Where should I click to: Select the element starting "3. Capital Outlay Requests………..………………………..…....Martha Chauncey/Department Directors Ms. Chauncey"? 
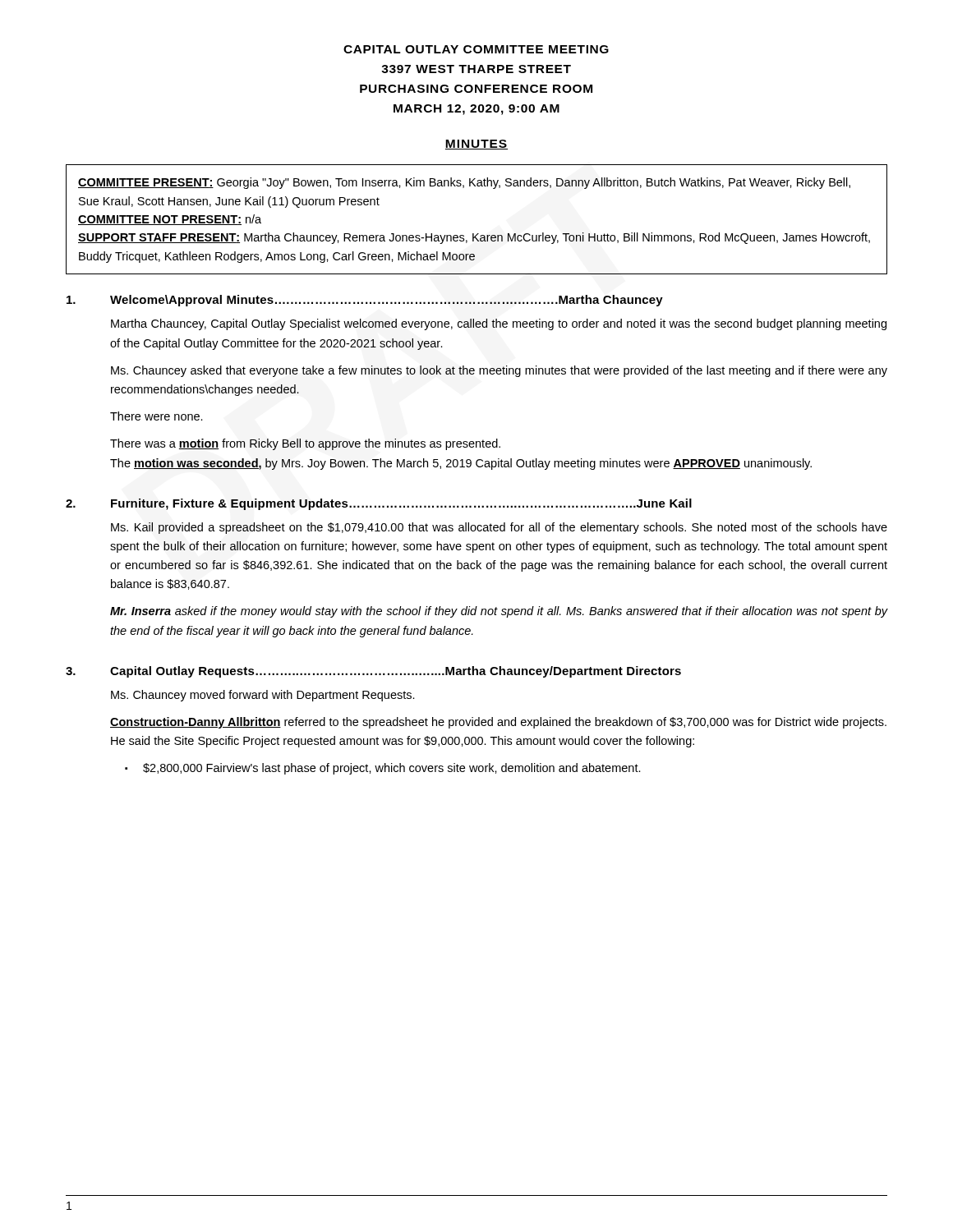tap(476, 723)
